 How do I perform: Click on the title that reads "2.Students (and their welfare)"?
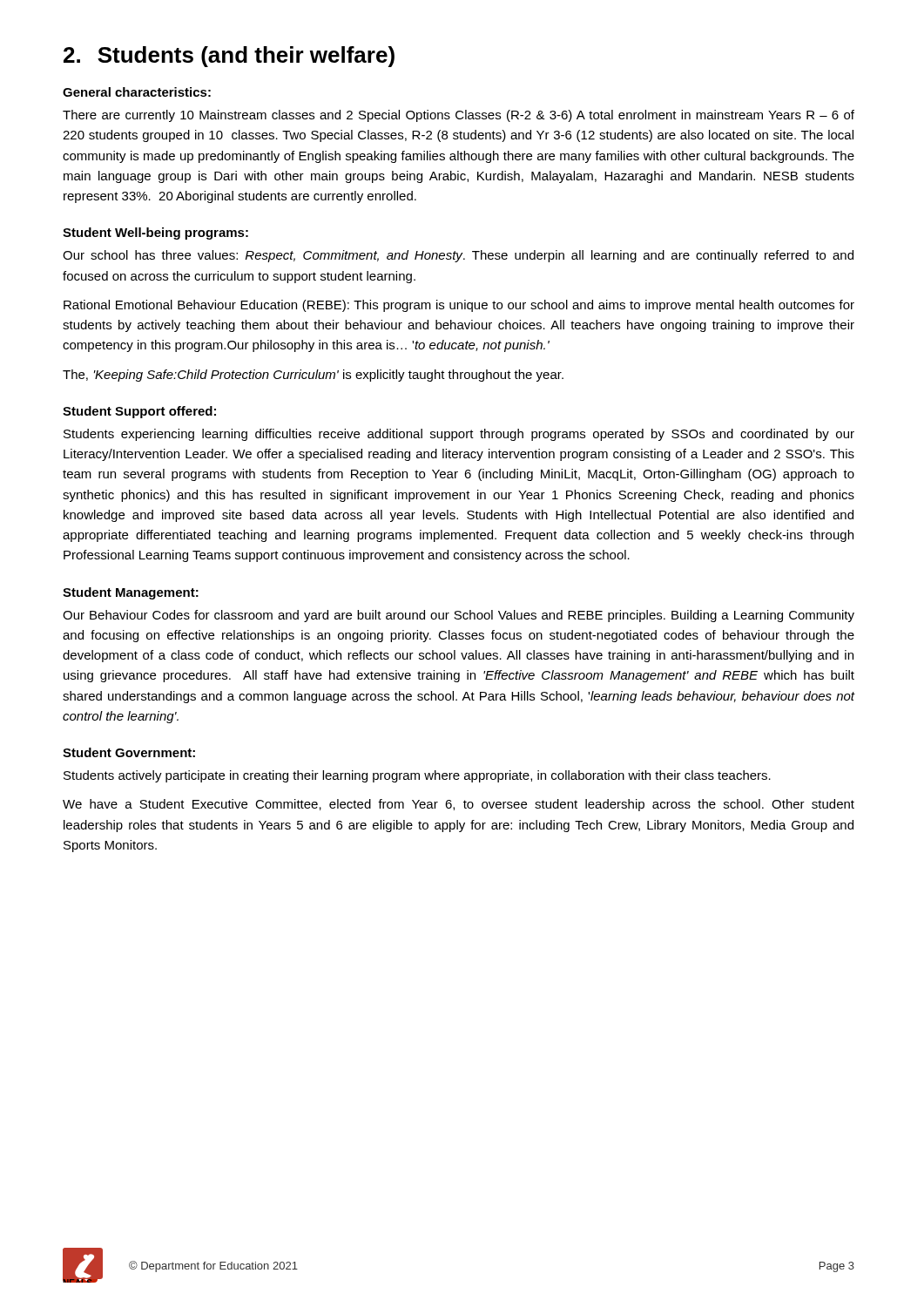point(229,57)
